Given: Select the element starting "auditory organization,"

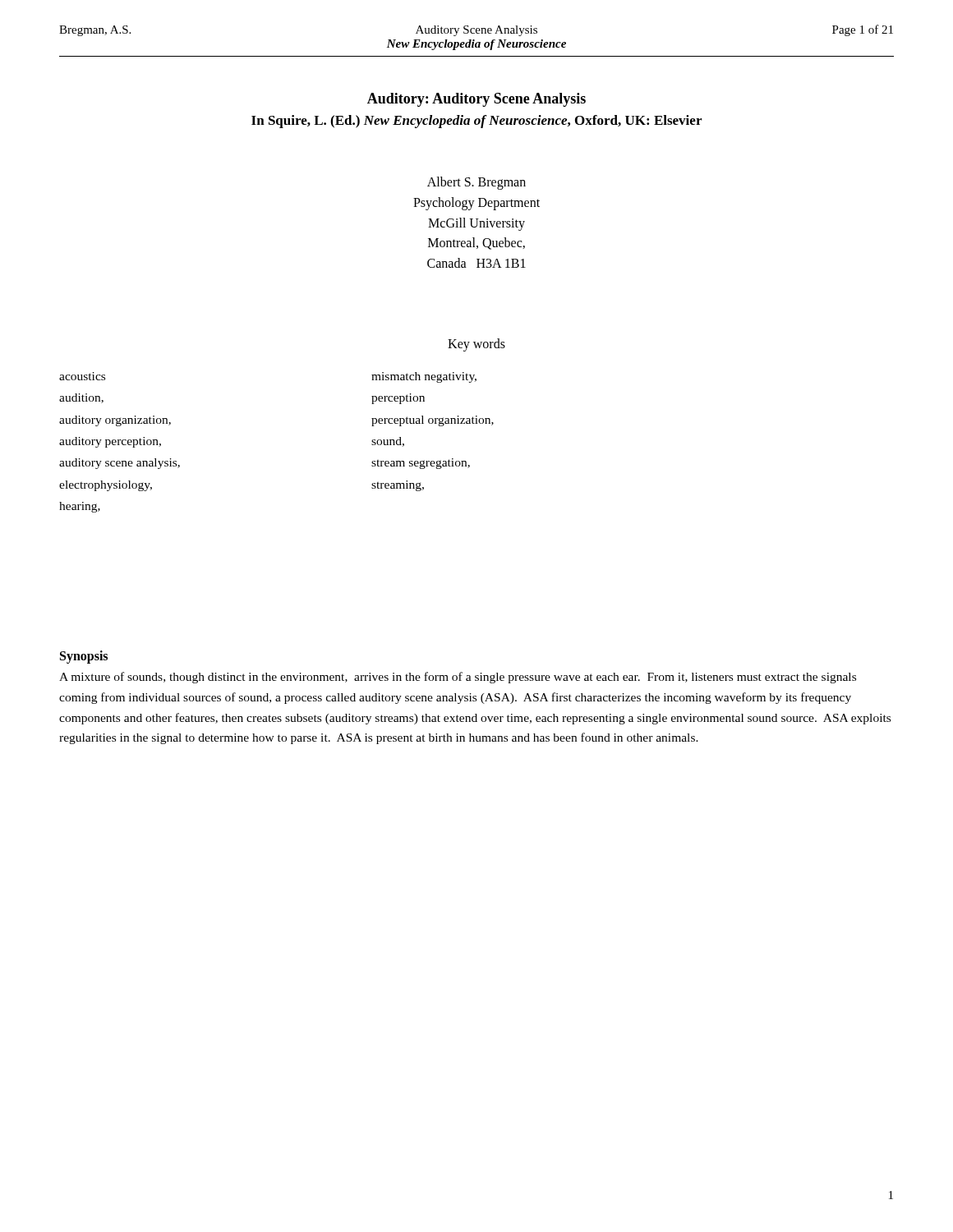Looking at the screenshot, I should click(x=115, y=419).
